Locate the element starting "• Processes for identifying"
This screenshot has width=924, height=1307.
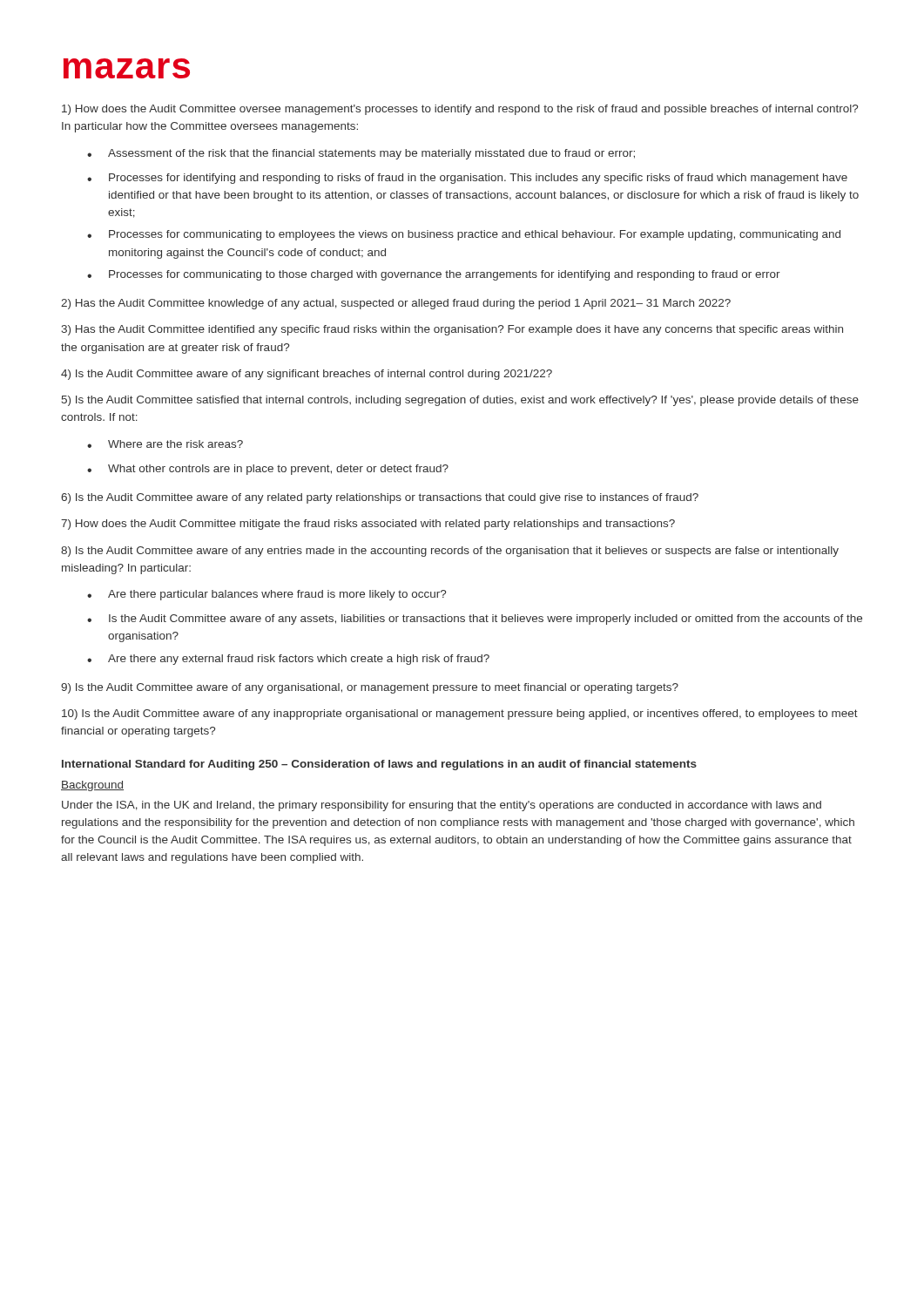coord(475,195)
